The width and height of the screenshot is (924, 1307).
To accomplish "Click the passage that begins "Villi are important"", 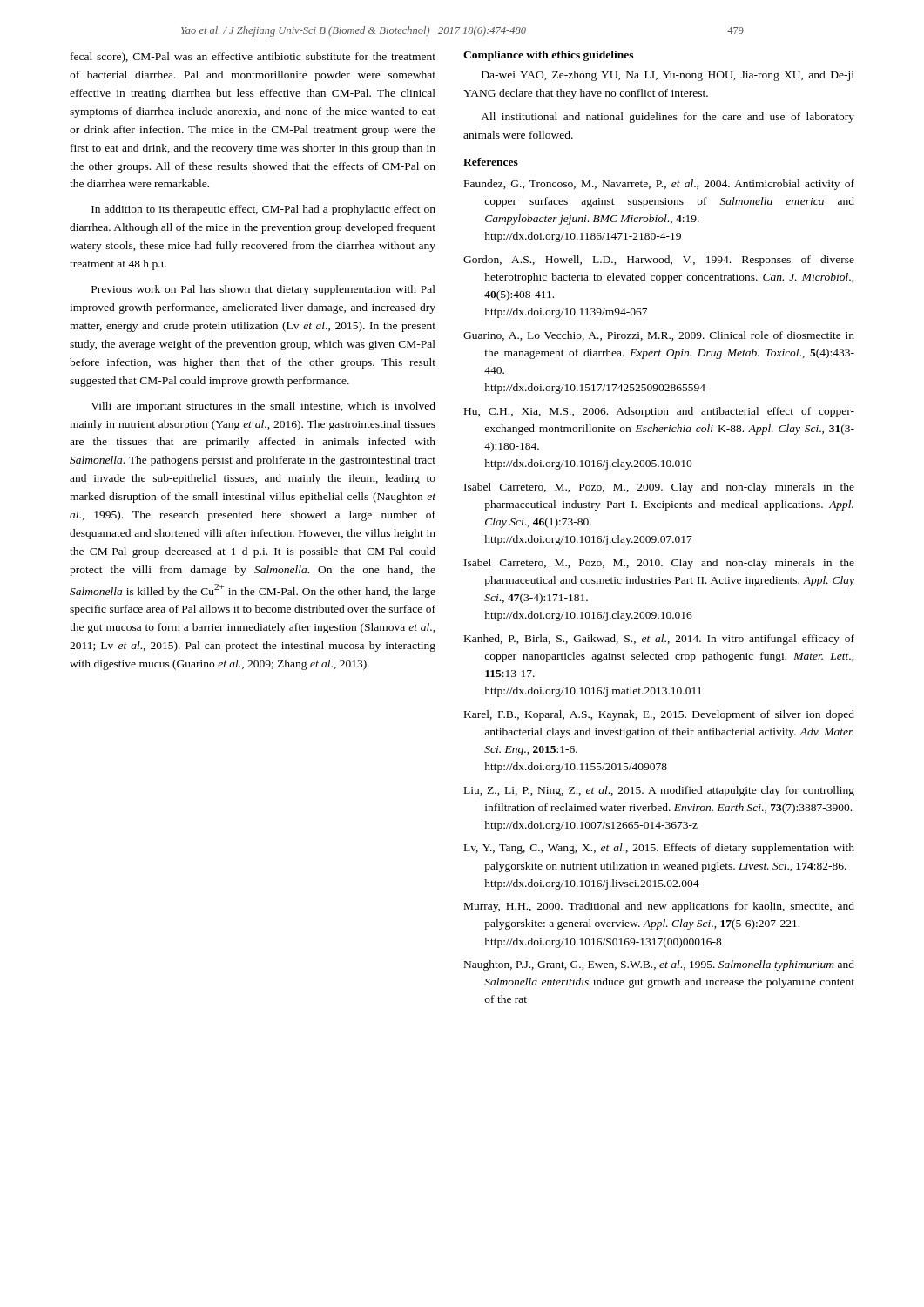I will point(253,535).
